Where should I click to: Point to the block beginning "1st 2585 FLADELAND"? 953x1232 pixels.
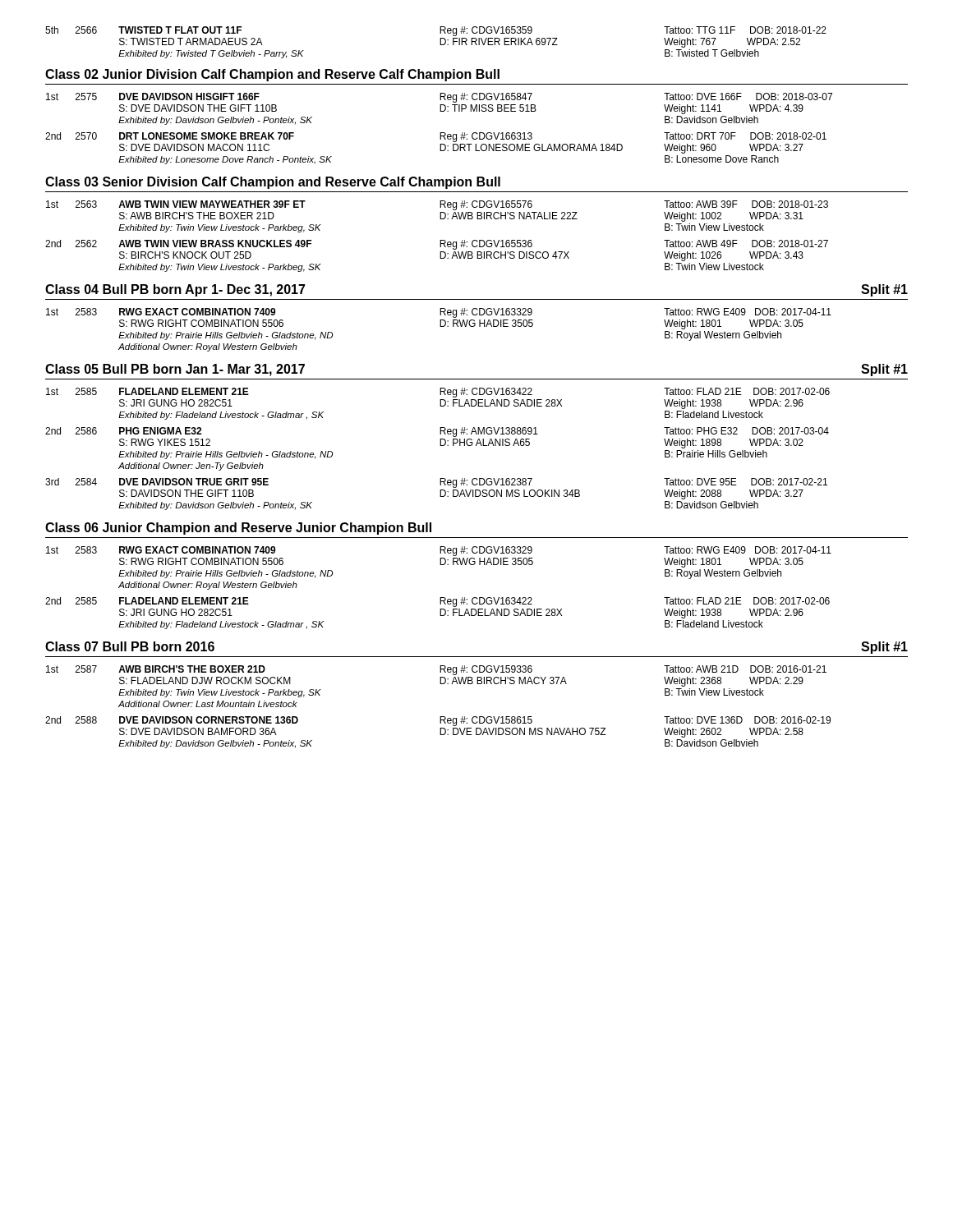pos(476,403)
